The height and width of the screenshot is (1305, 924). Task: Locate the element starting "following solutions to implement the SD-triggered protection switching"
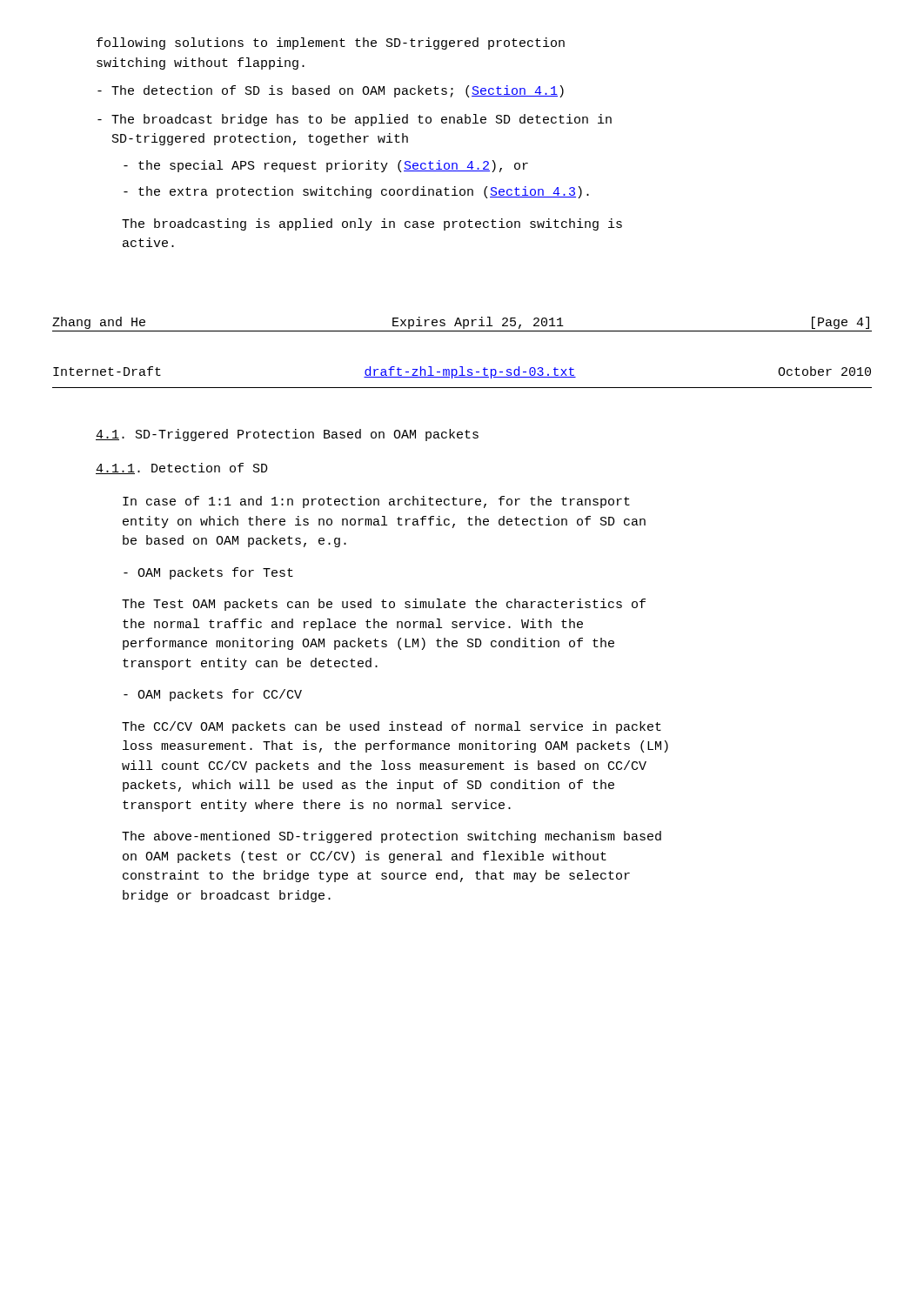(331, 54)
